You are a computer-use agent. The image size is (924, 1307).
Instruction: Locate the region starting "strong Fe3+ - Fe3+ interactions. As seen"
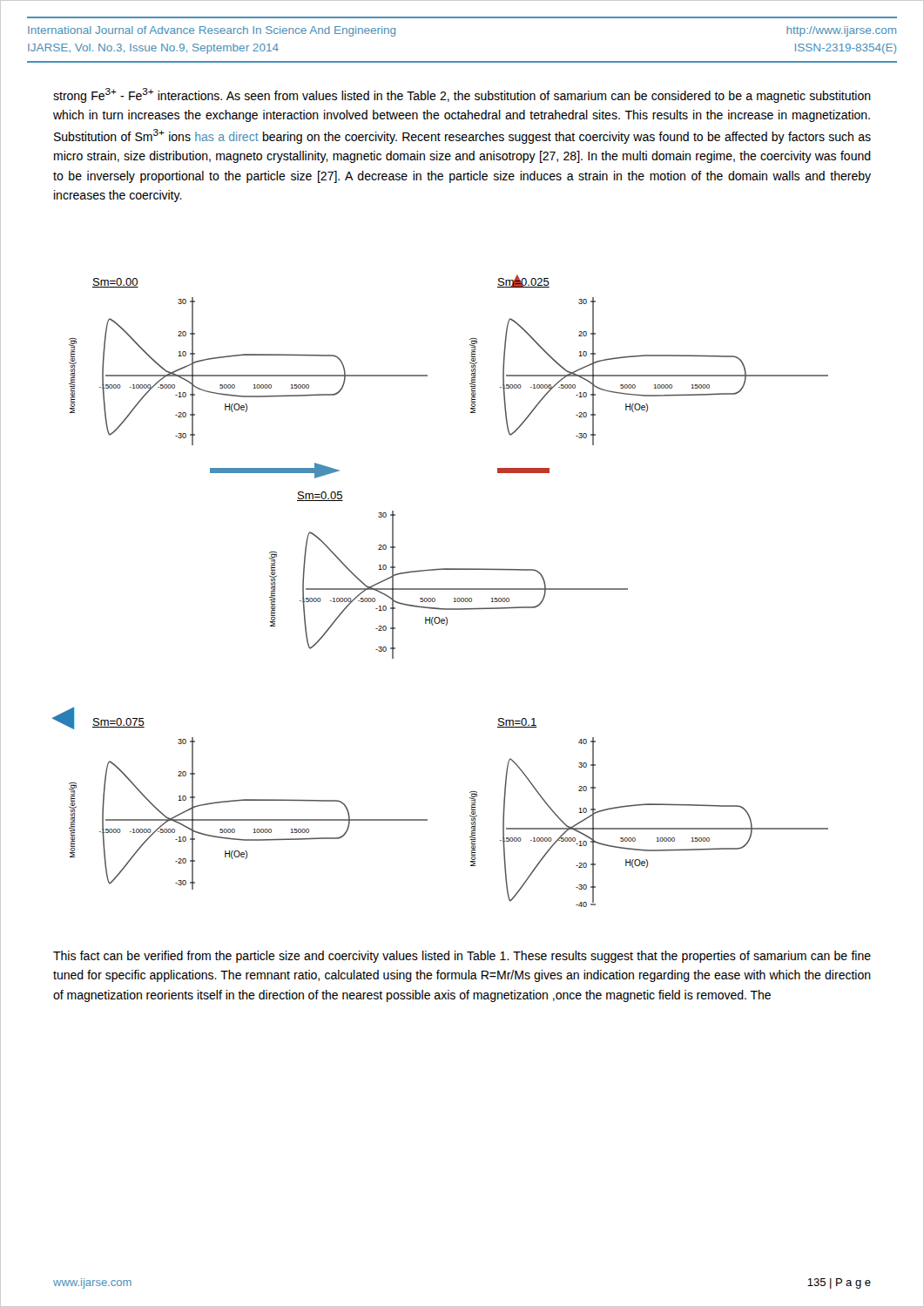[x=462, y=144]
